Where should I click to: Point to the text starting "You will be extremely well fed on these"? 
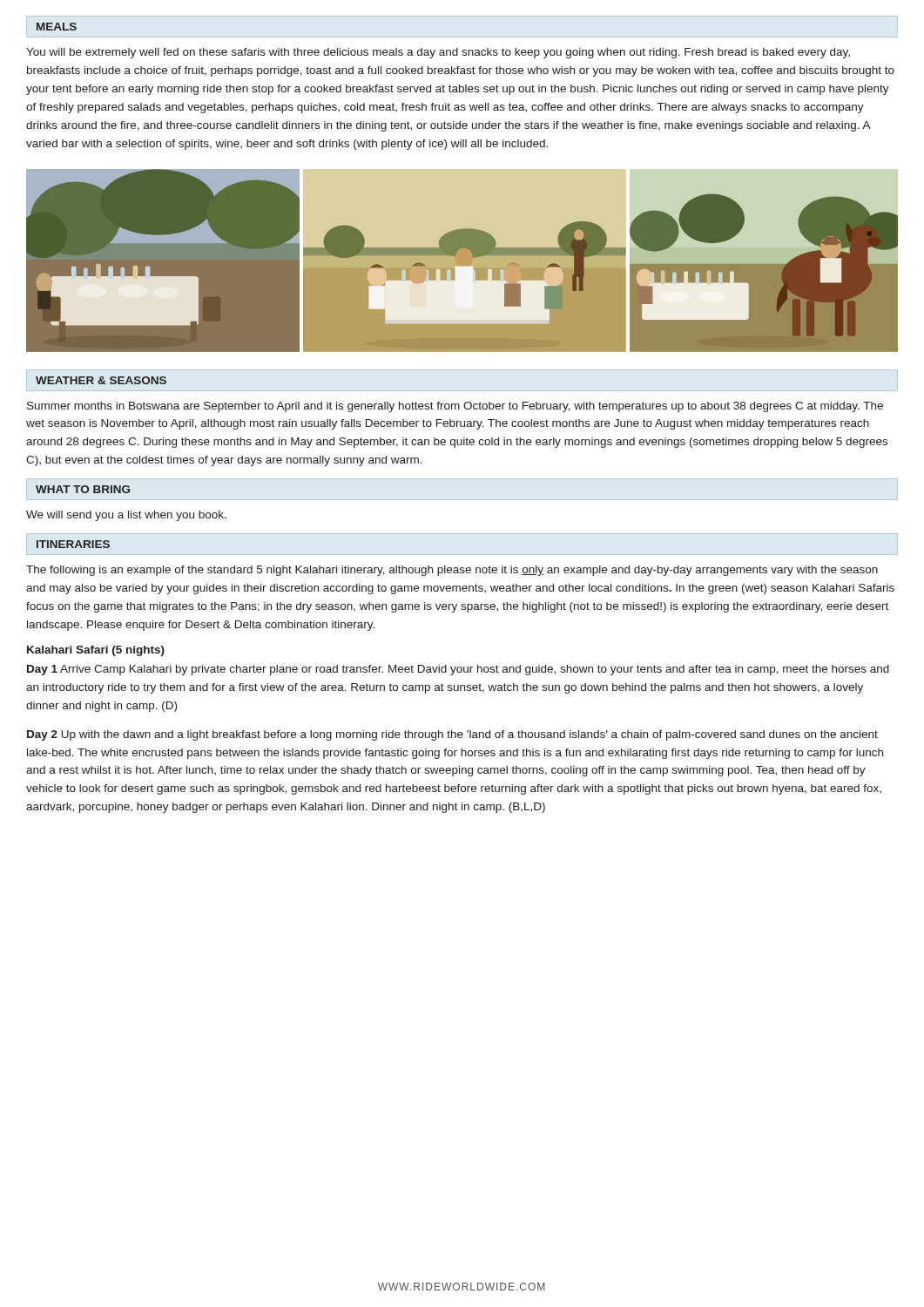[460, 97]
